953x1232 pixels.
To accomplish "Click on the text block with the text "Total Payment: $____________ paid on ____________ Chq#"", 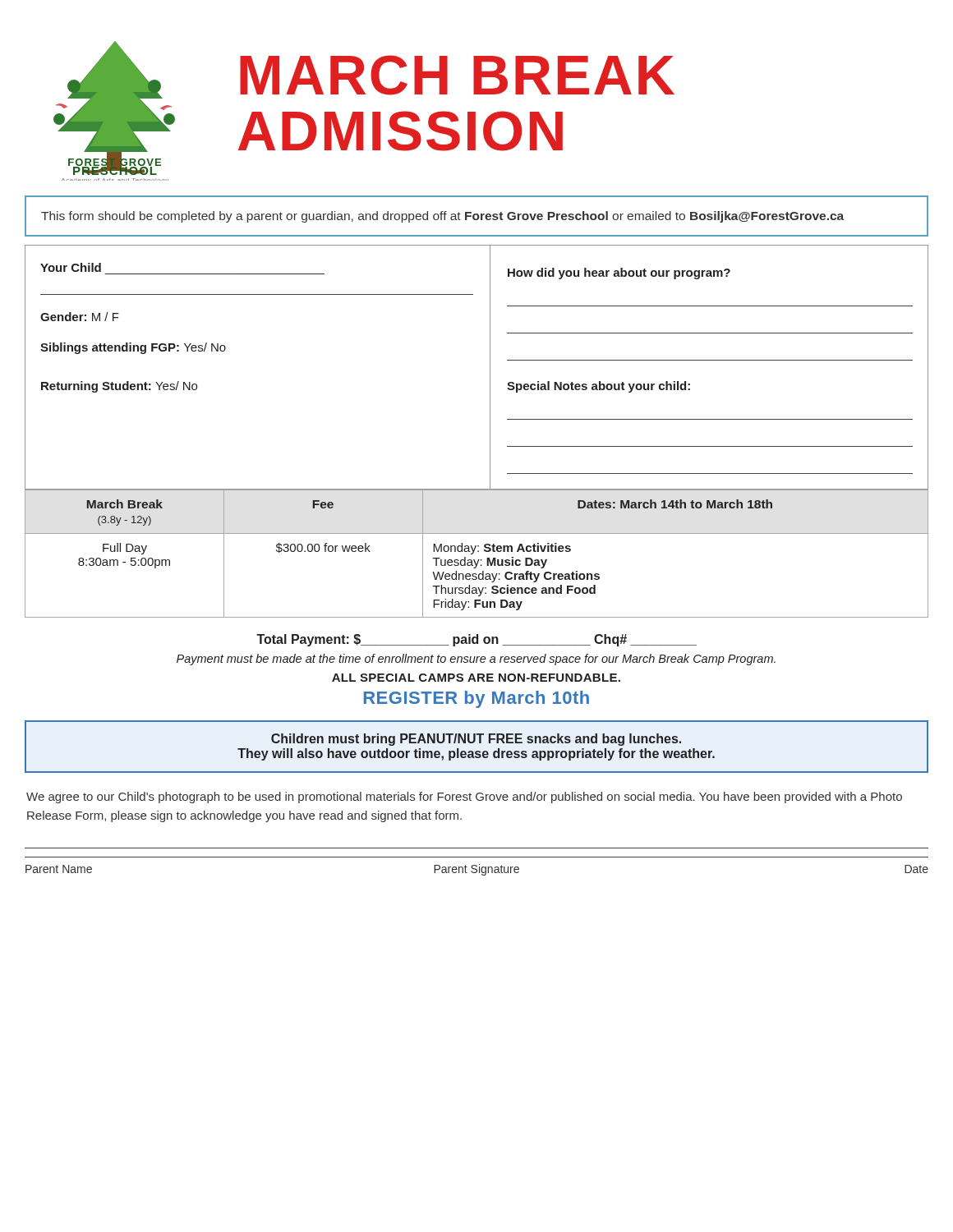I will pyautogui.click(x=476, y=639).
